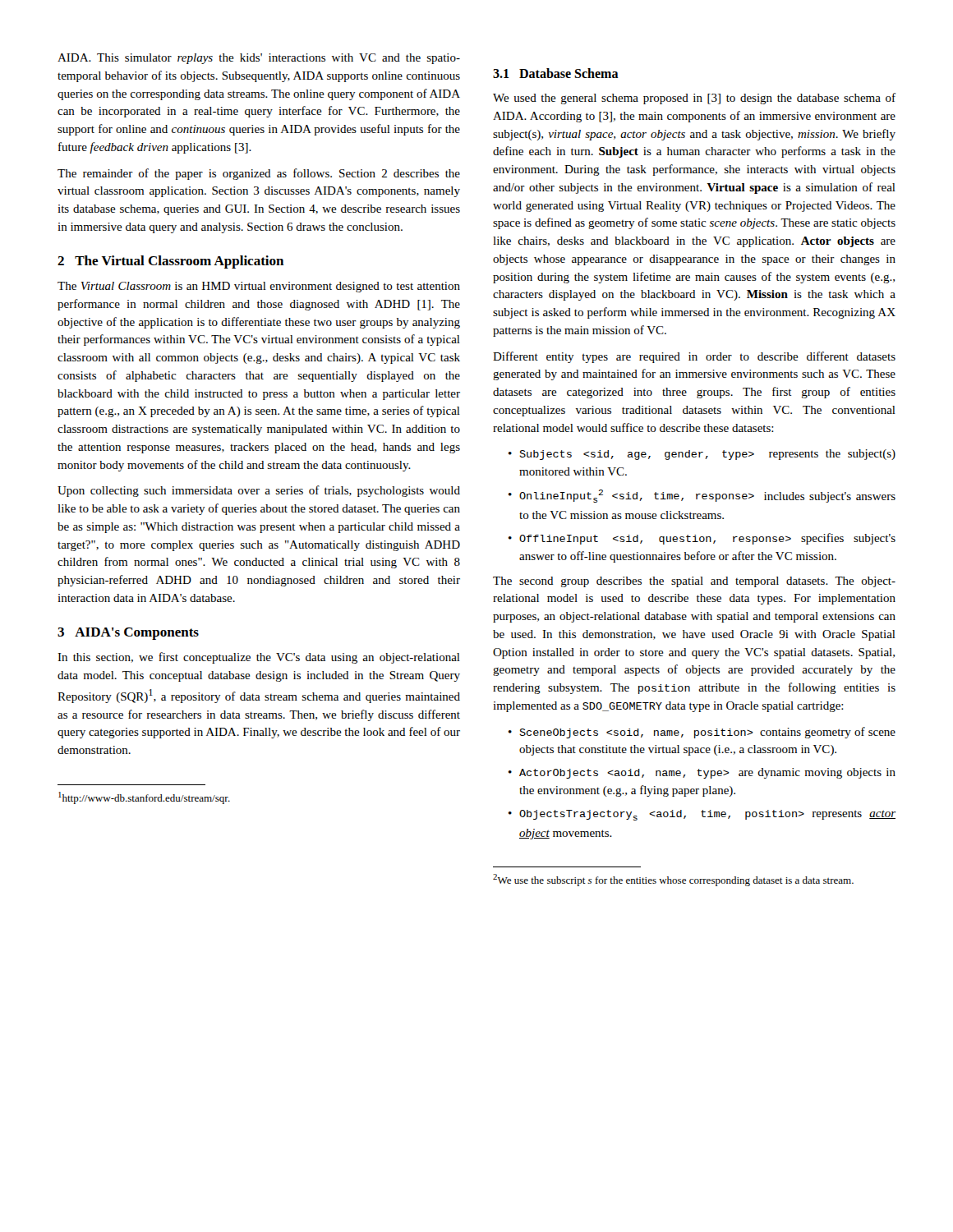Navigate to the element starting "We used the general schema proposed in"
The width and height of the screenshot is (953, 1232).
coord(694,264)
